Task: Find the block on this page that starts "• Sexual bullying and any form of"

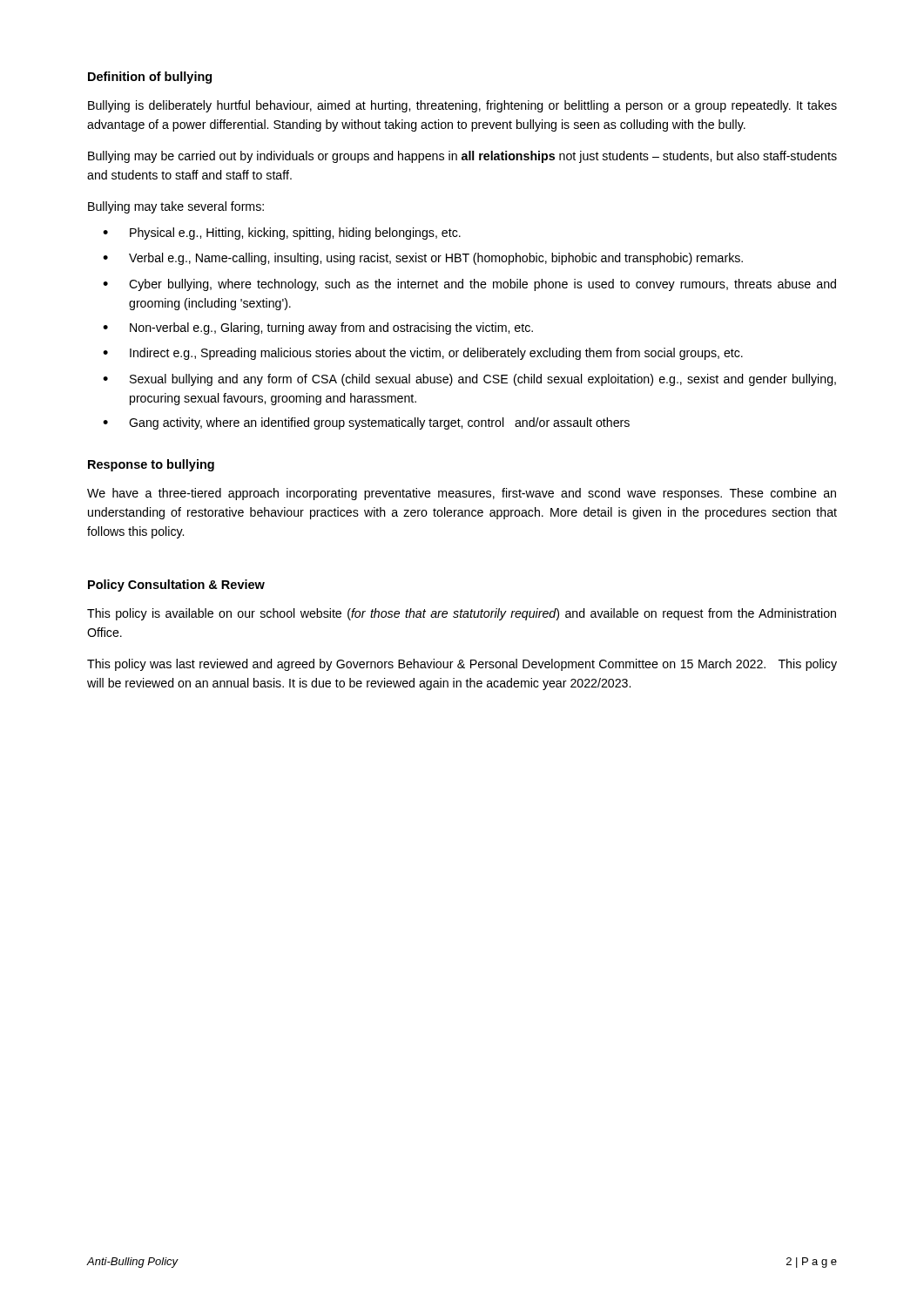Action: pyautogui.click(x=470, y=388)
